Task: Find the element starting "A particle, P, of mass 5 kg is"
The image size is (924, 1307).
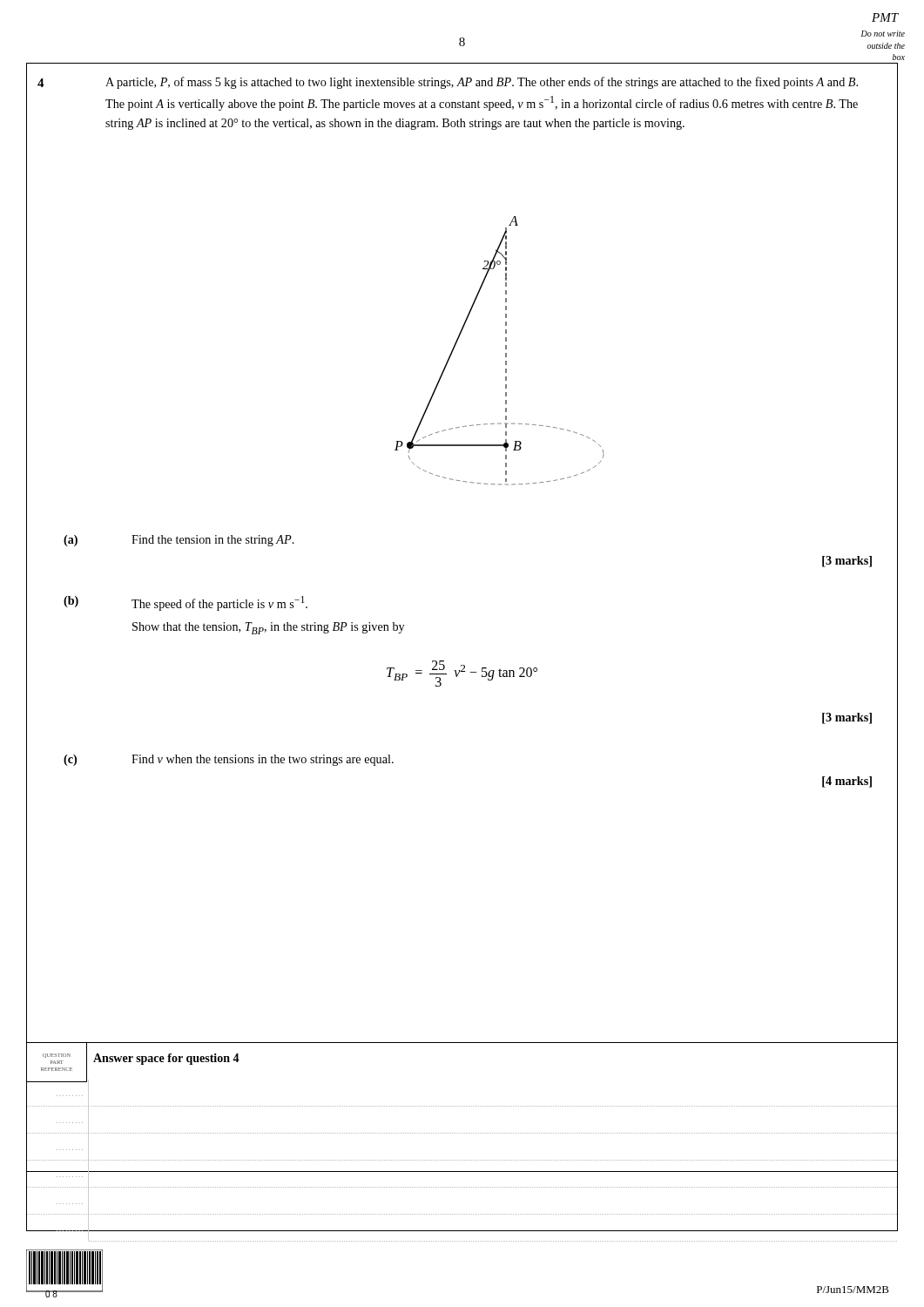Action: 482,102
